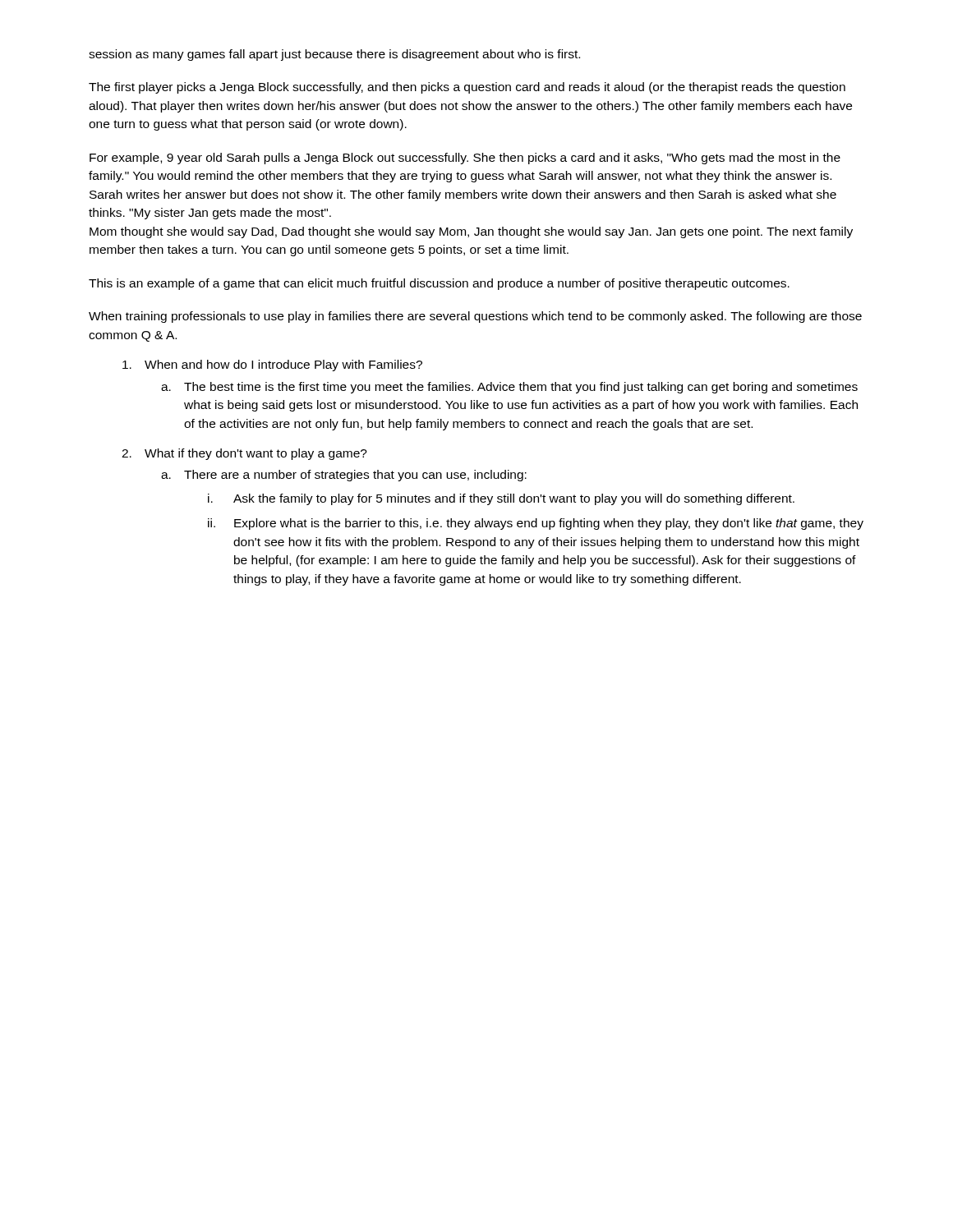Point to the passage starting "a. There are a number of strategies"
The height and width of the screenshot is (1232, 953).
point(513,527)
